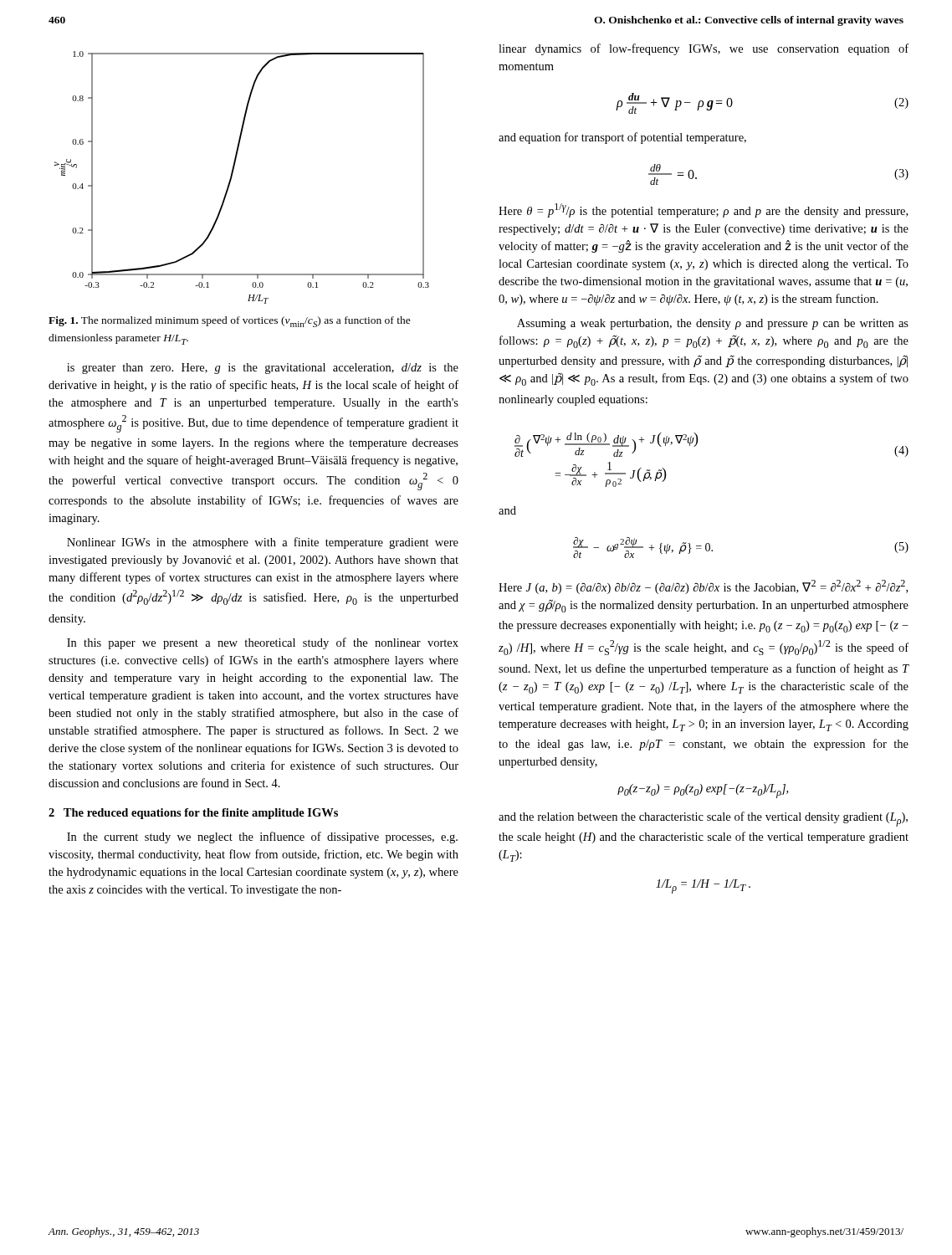Select the caption that says "Fig. 1. The normalized minimum"
The width and height of the screenshot is (952, 1255).
230,330
